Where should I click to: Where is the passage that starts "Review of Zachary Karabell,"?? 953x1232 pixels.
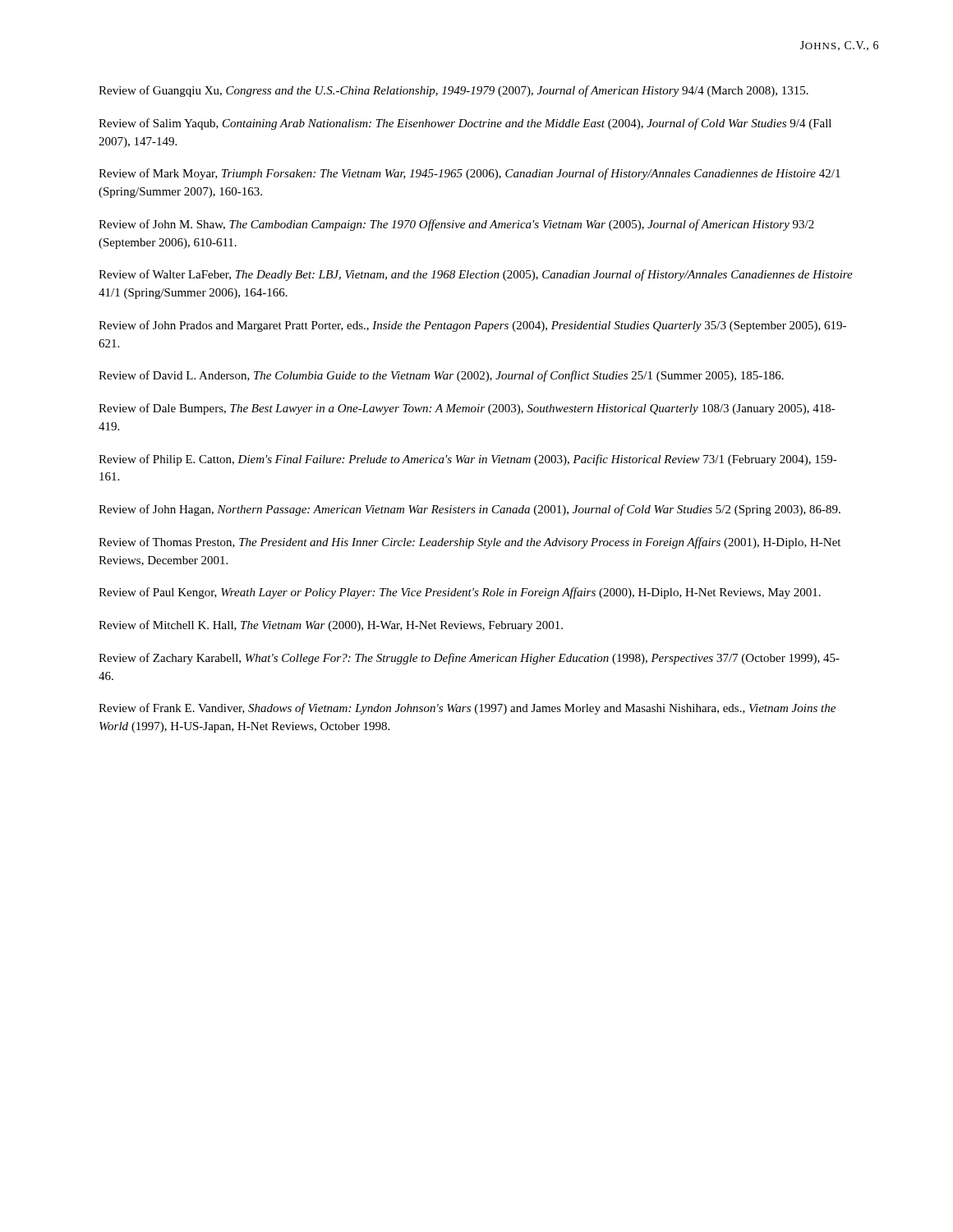click(x=469, y=667)
